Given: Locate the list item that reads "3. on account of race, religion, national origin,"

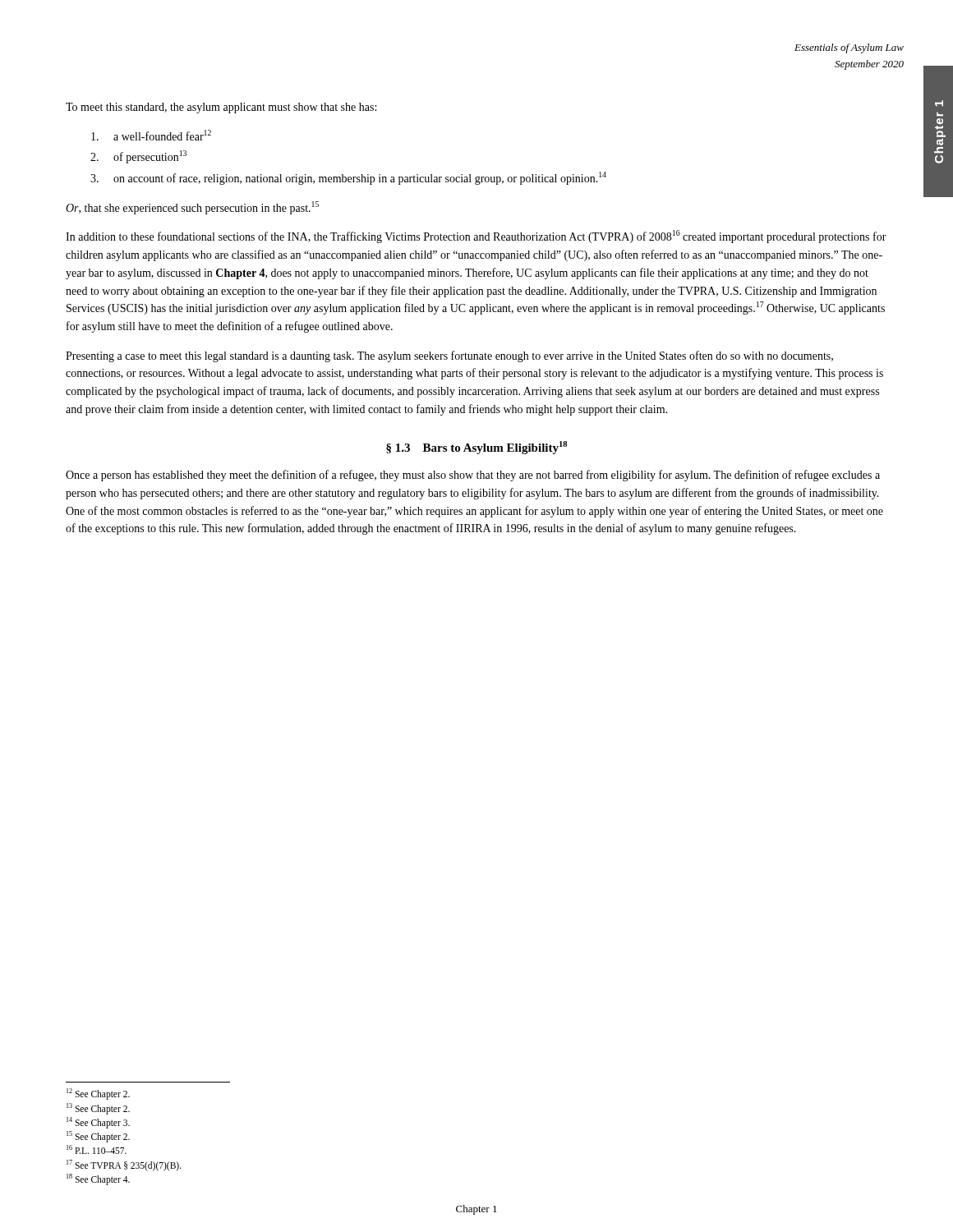Looking at the screenshot, I should (x=348, y=179).
